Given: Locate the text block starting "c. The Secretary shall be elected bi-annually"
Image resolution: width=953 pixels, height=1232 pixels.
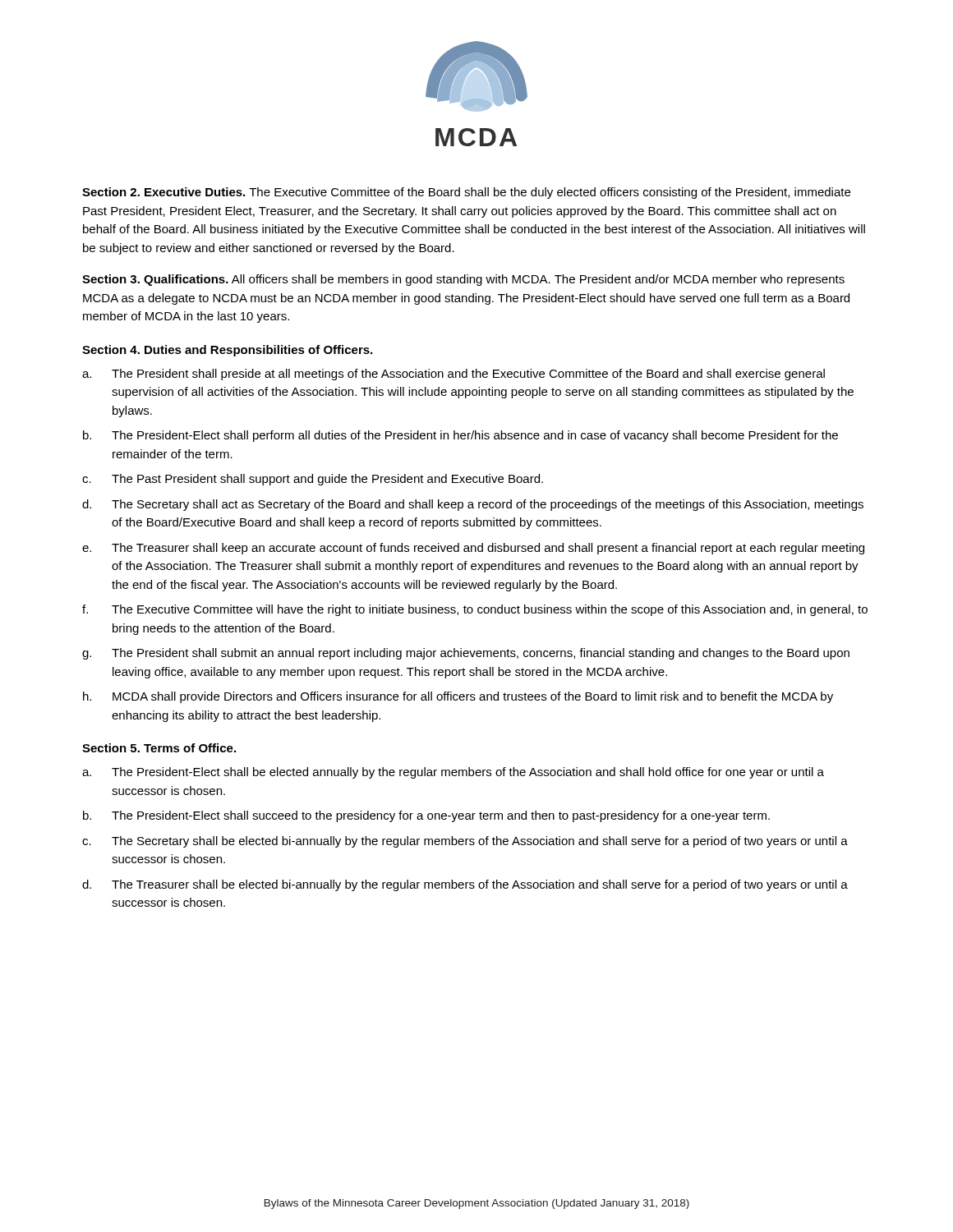Looking at the screenshot, I should [x=476, y=850].
